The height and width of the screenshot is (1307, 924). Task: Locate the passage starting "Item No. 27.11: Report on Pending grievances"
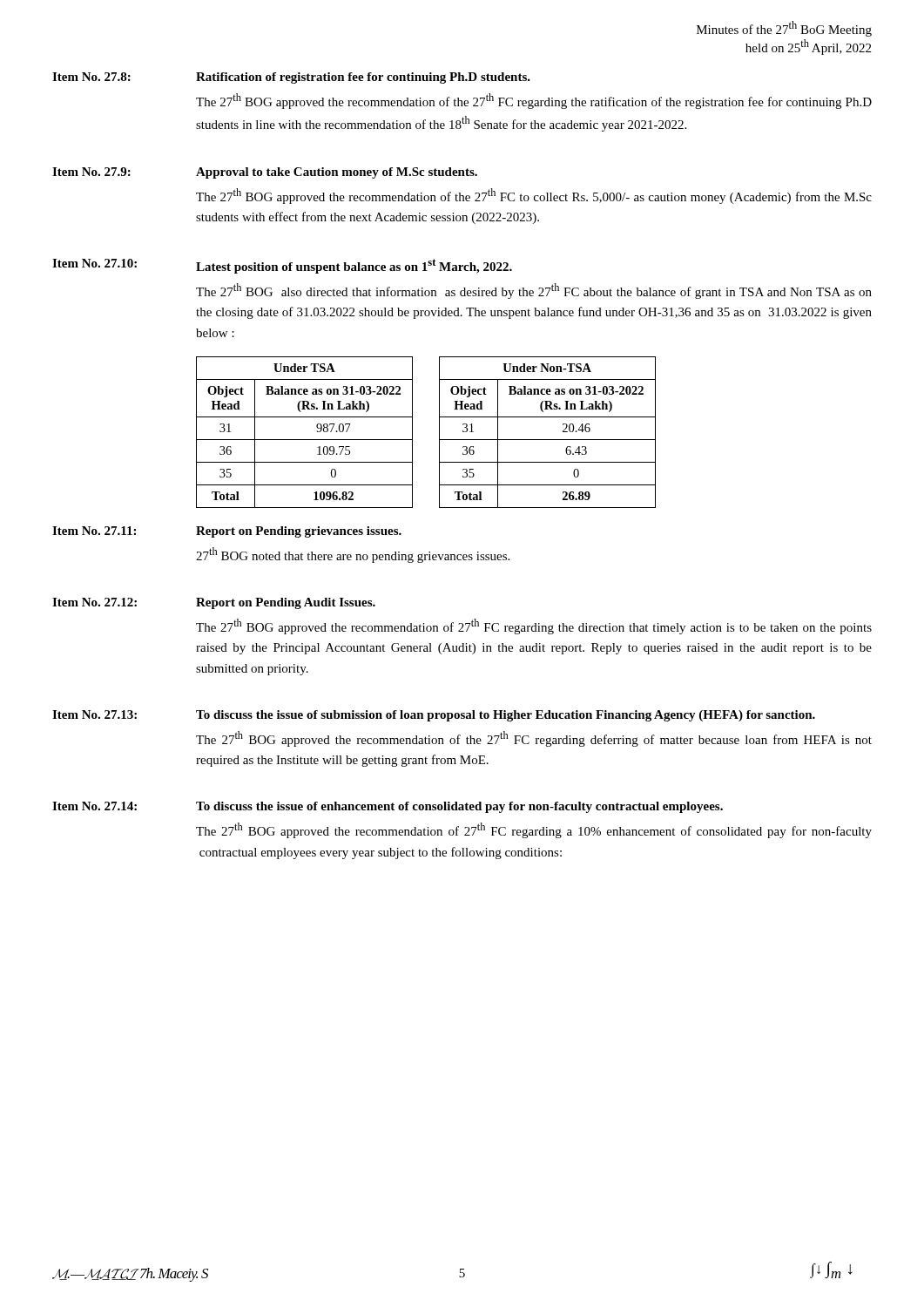[x=462, y=551]
